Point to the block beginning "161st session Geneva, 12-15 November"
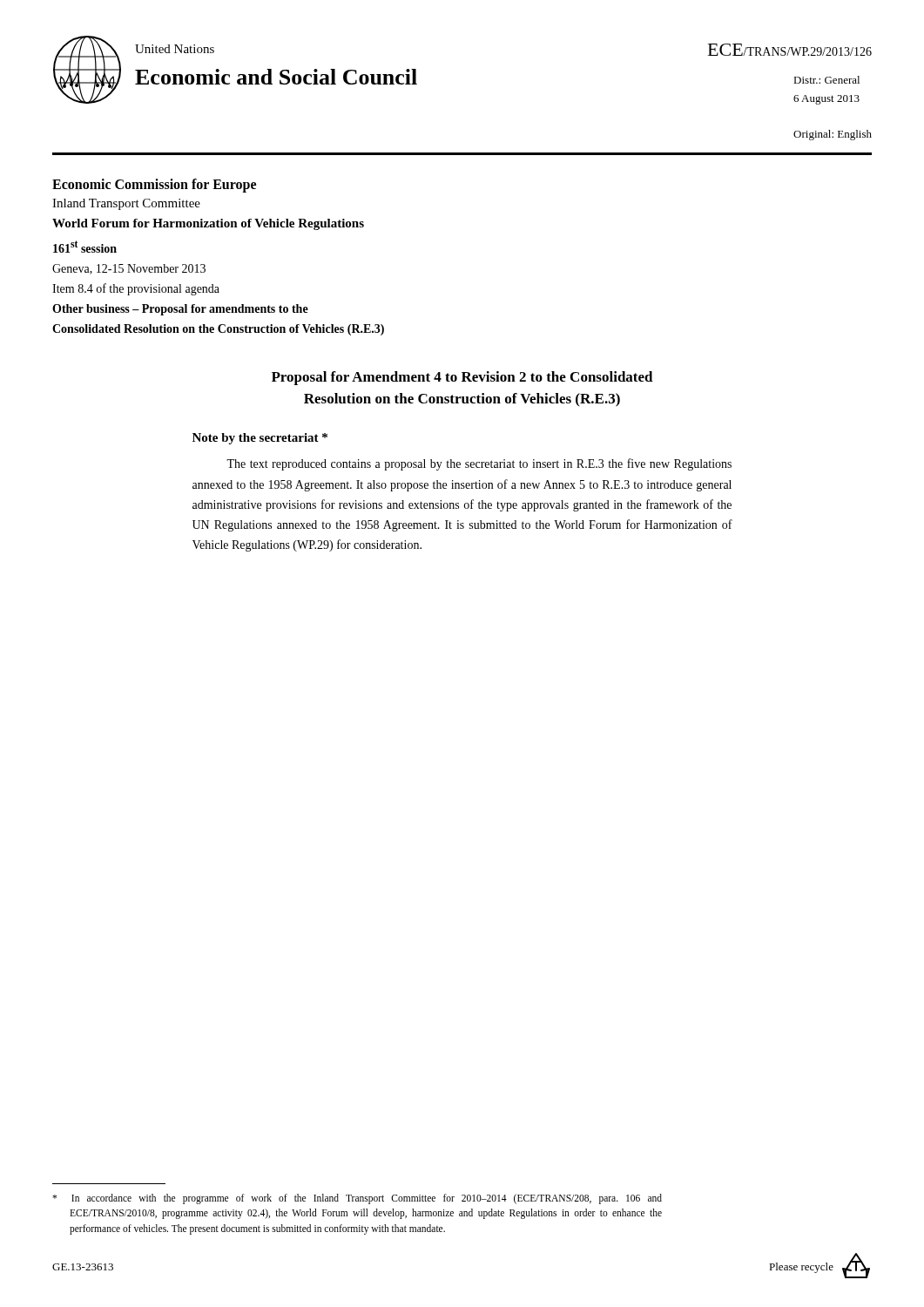Image resolution: width=924 pixels, height=1307 pixels. [218, 287]
